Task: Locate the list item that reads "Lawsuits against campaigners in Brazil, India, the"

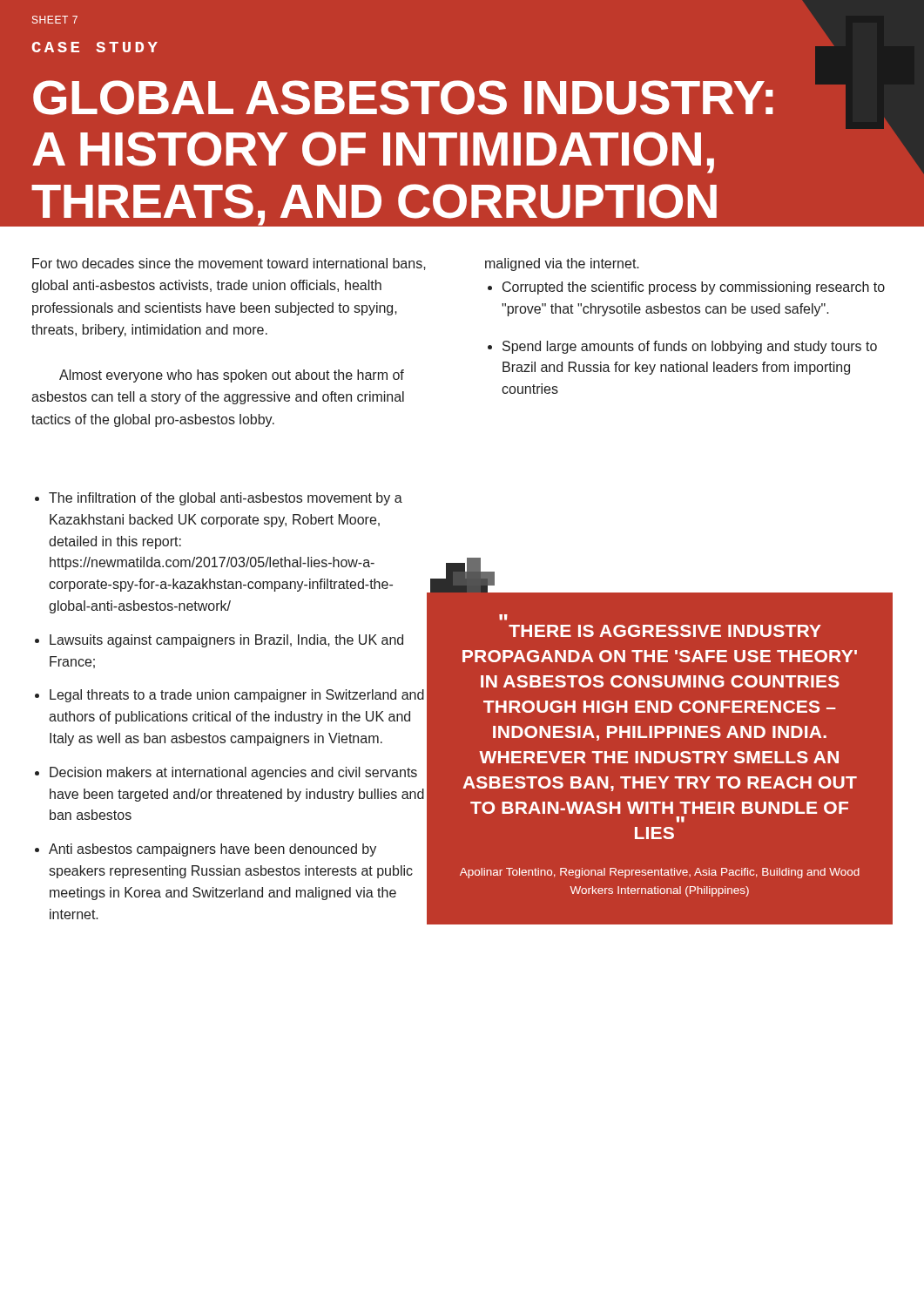Action: [x=227, y=651]
